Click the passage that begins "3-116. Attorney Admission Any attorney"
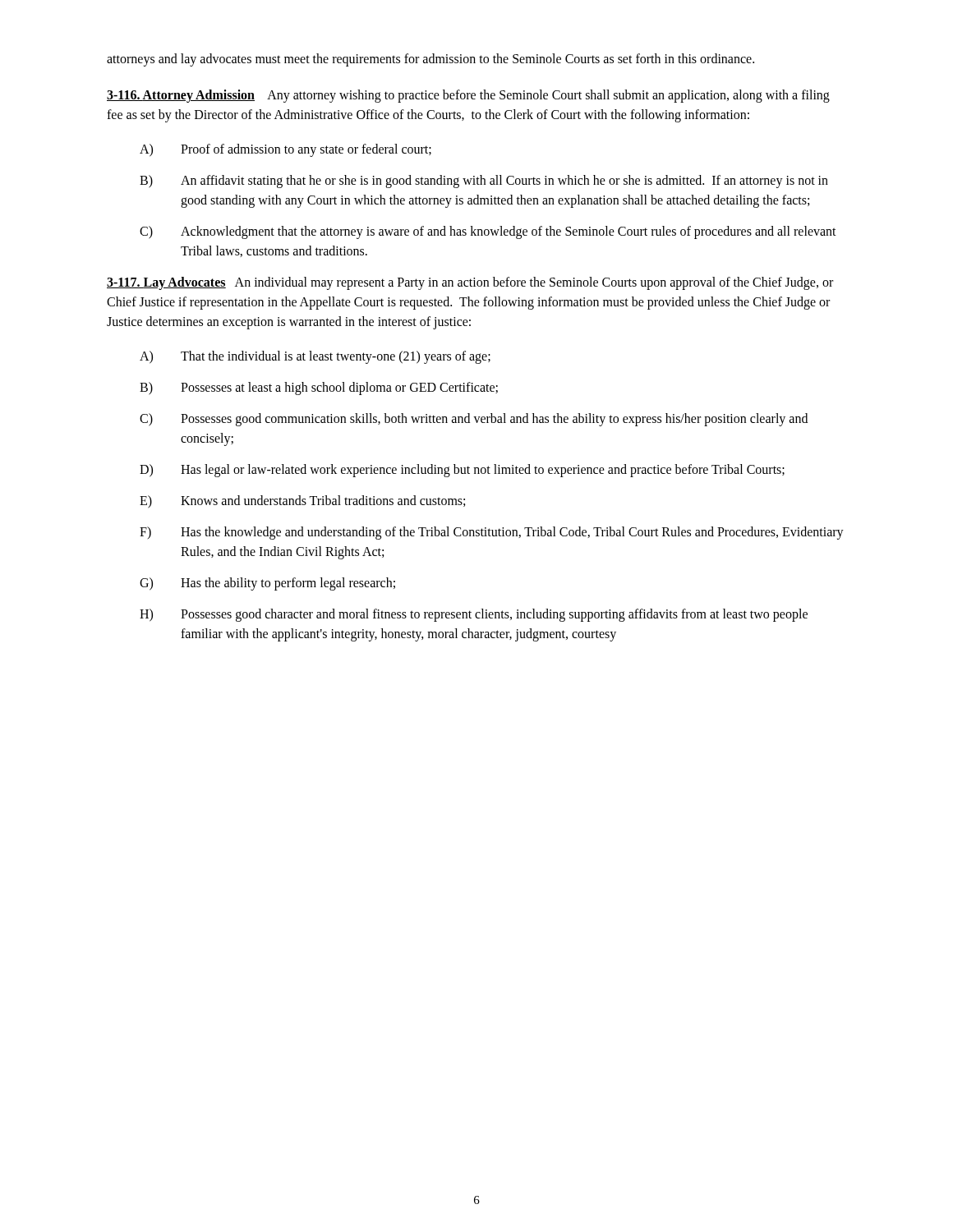This screenshot has width=953, height=1232. (x=468, y=105)
